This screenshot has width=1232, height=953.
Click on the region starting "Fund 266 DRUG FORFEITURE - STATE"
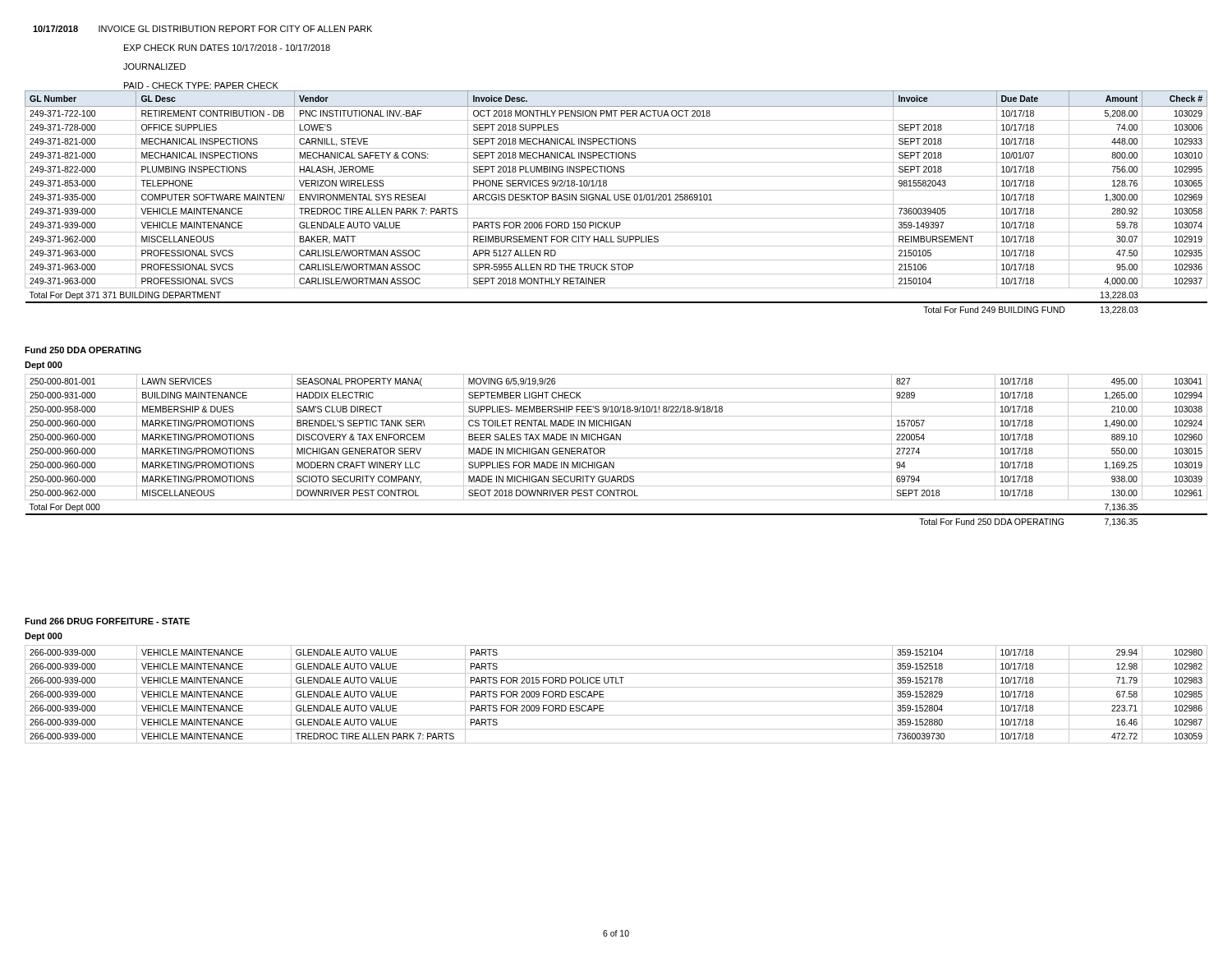(107, 621)
